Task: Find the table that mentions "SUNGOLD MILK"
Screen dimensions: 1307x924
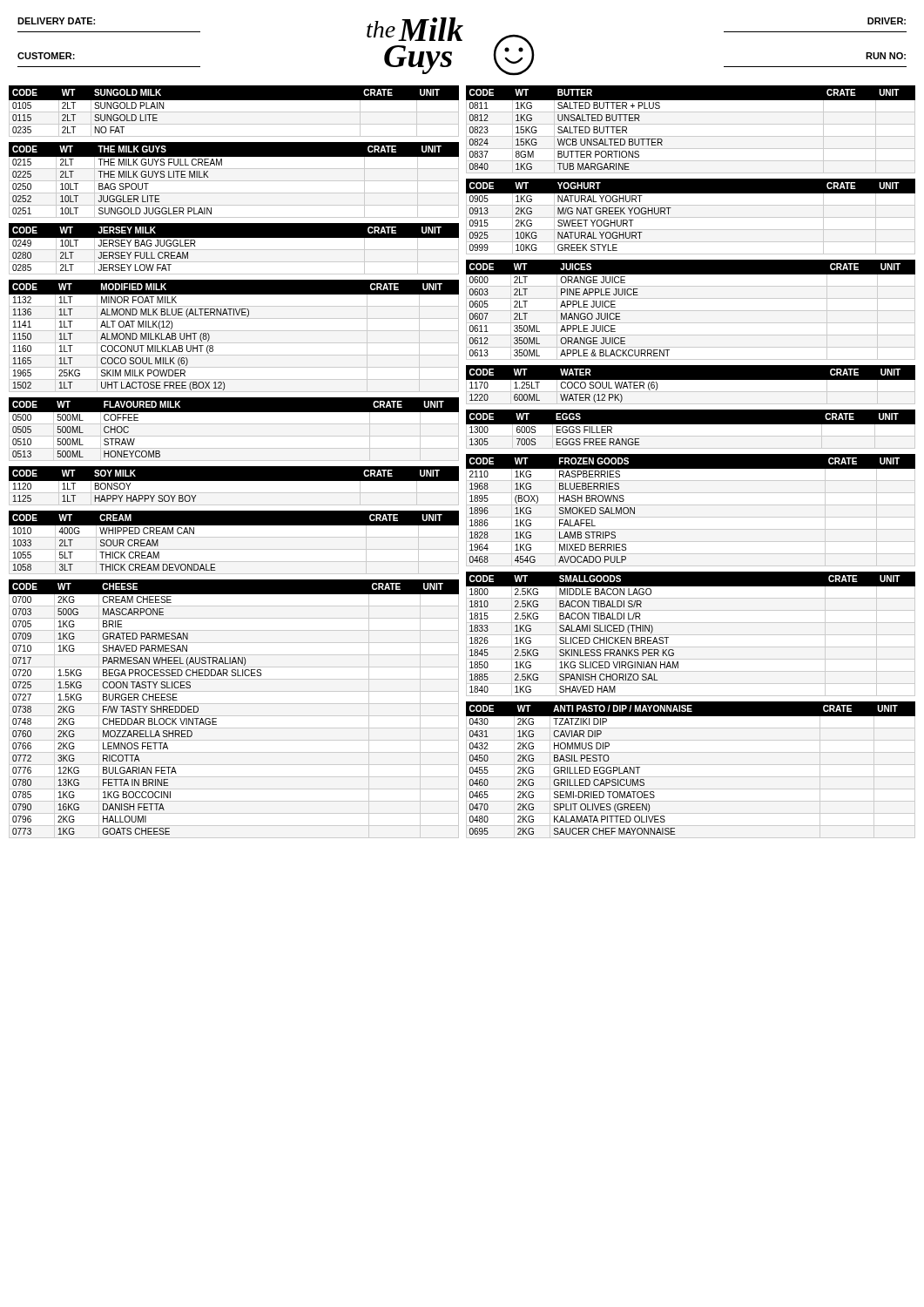Action: pos(234,111)
